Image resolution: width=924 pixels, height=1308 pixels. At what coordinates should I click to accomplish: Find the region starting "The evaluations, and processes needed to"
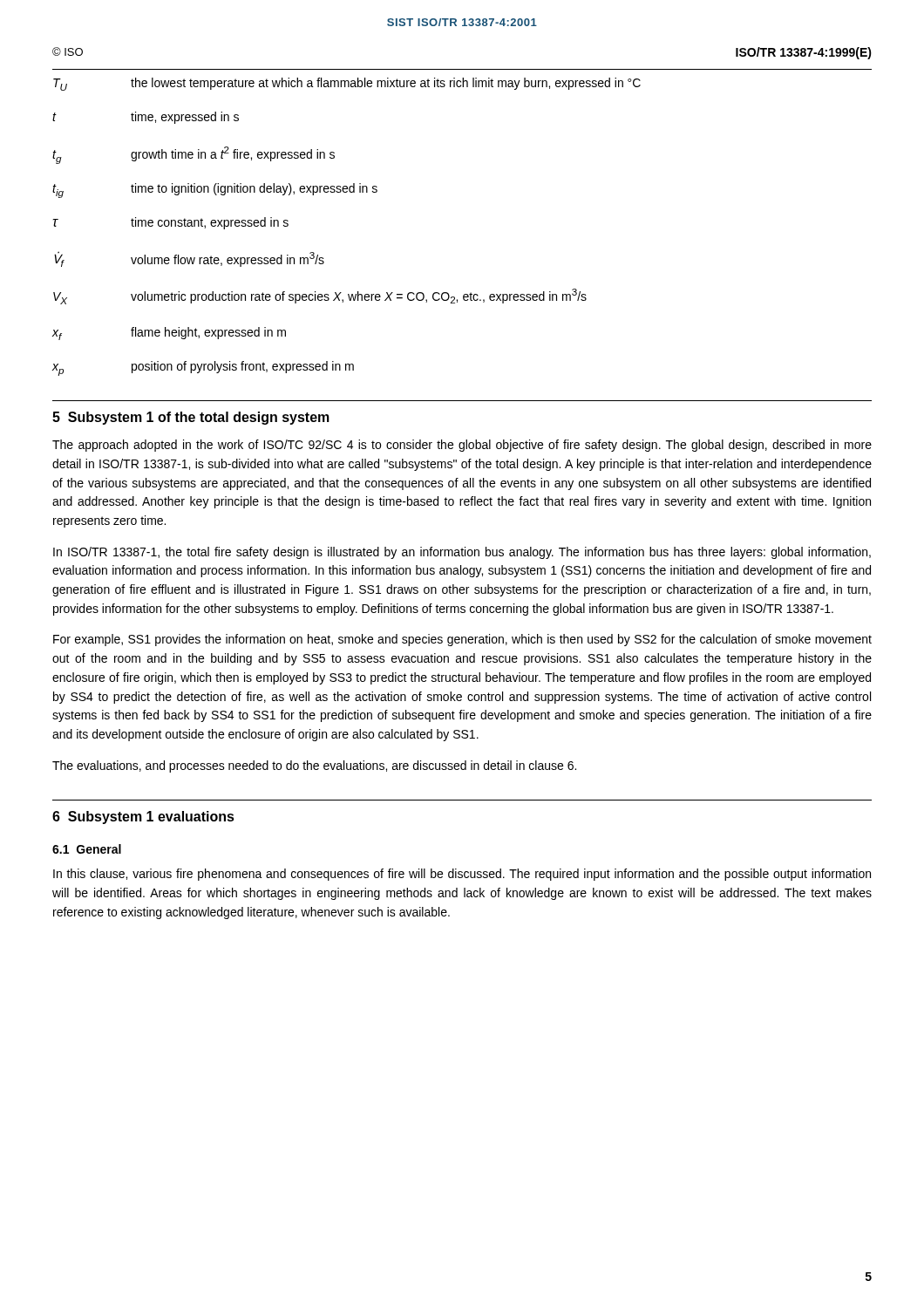(315, 765)
